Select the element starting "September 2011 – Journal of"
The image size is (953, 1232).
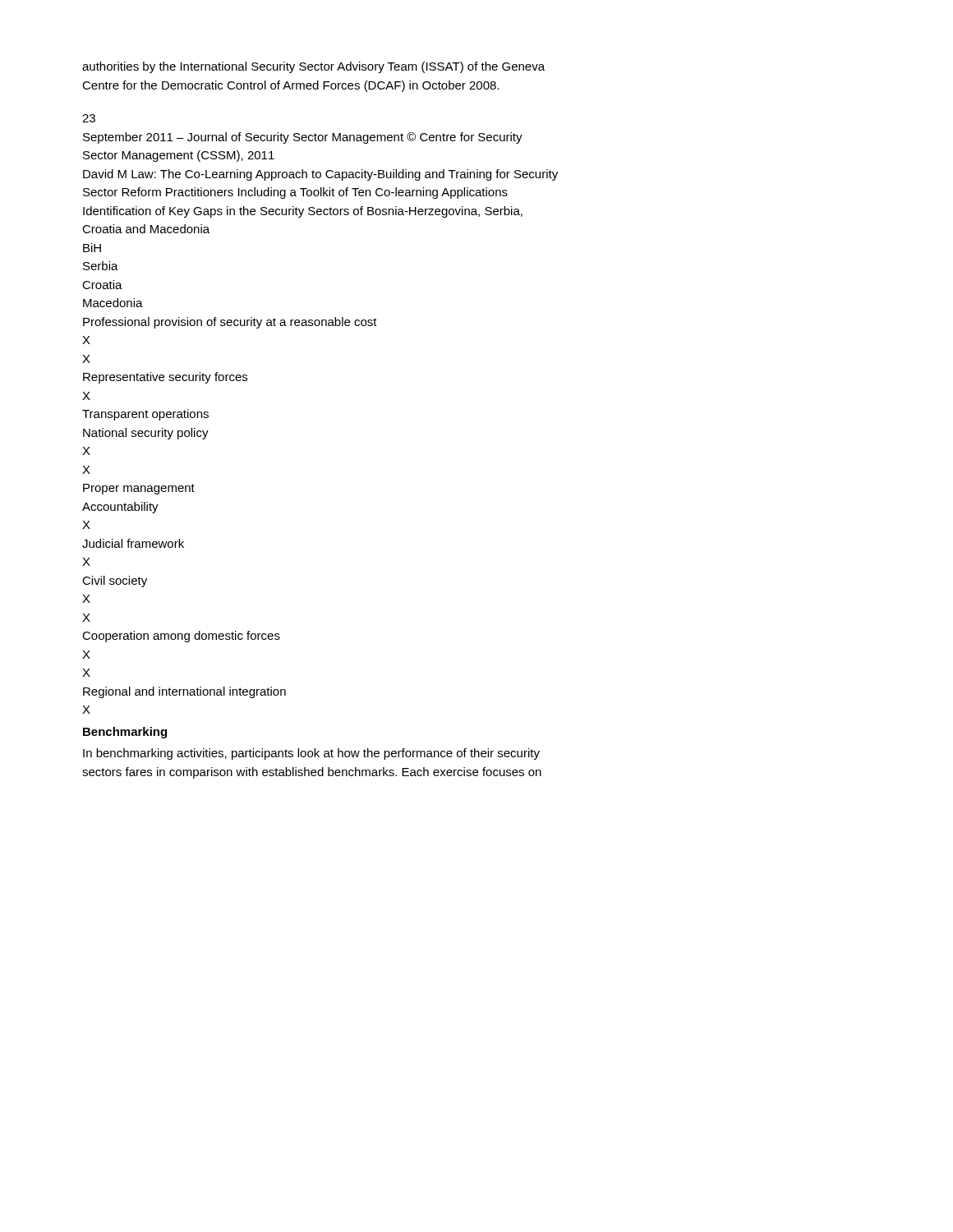tap(302, 146)
